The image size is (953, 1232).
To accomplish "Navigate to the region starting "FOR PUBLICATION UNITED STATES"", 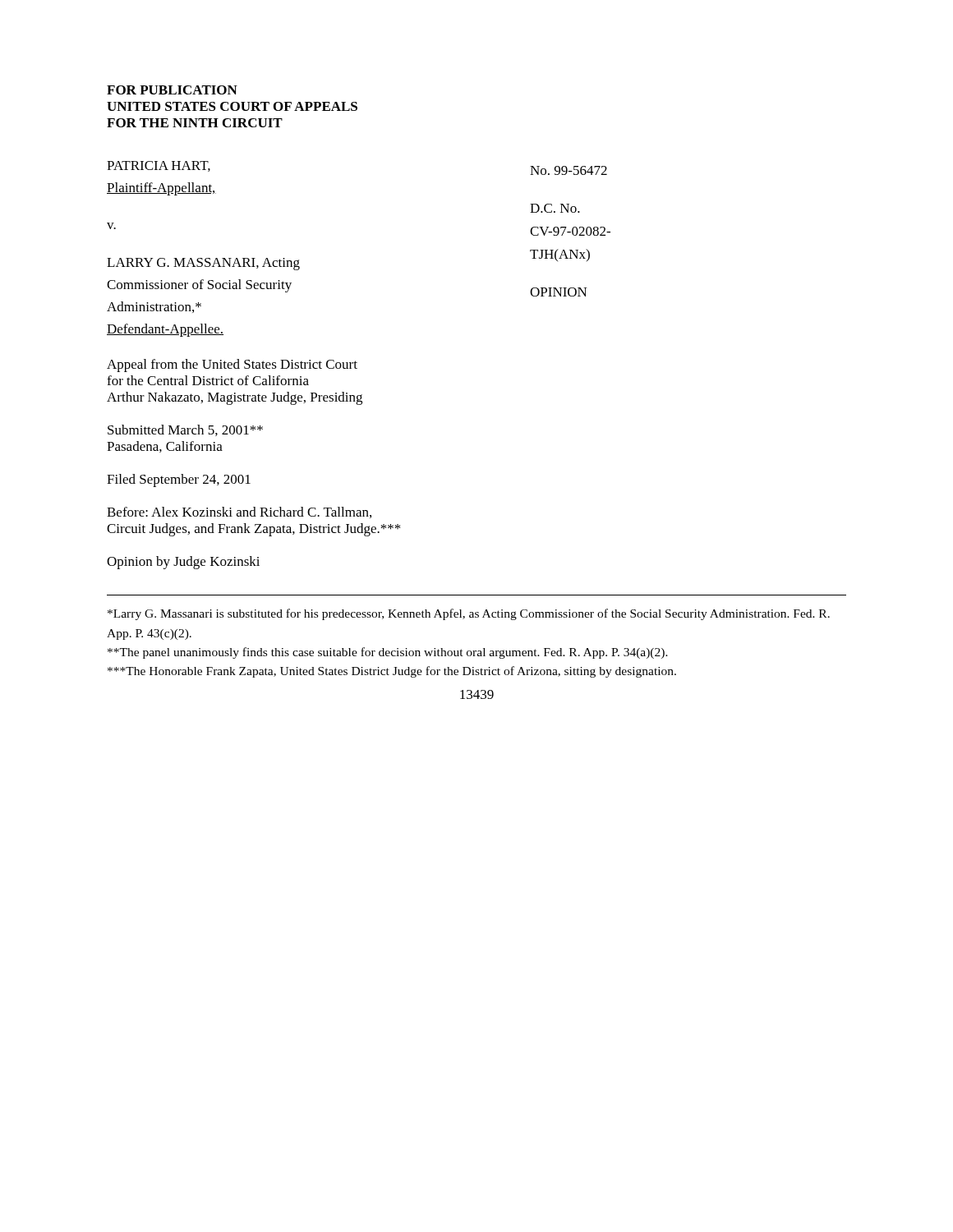I will [232, 106].
